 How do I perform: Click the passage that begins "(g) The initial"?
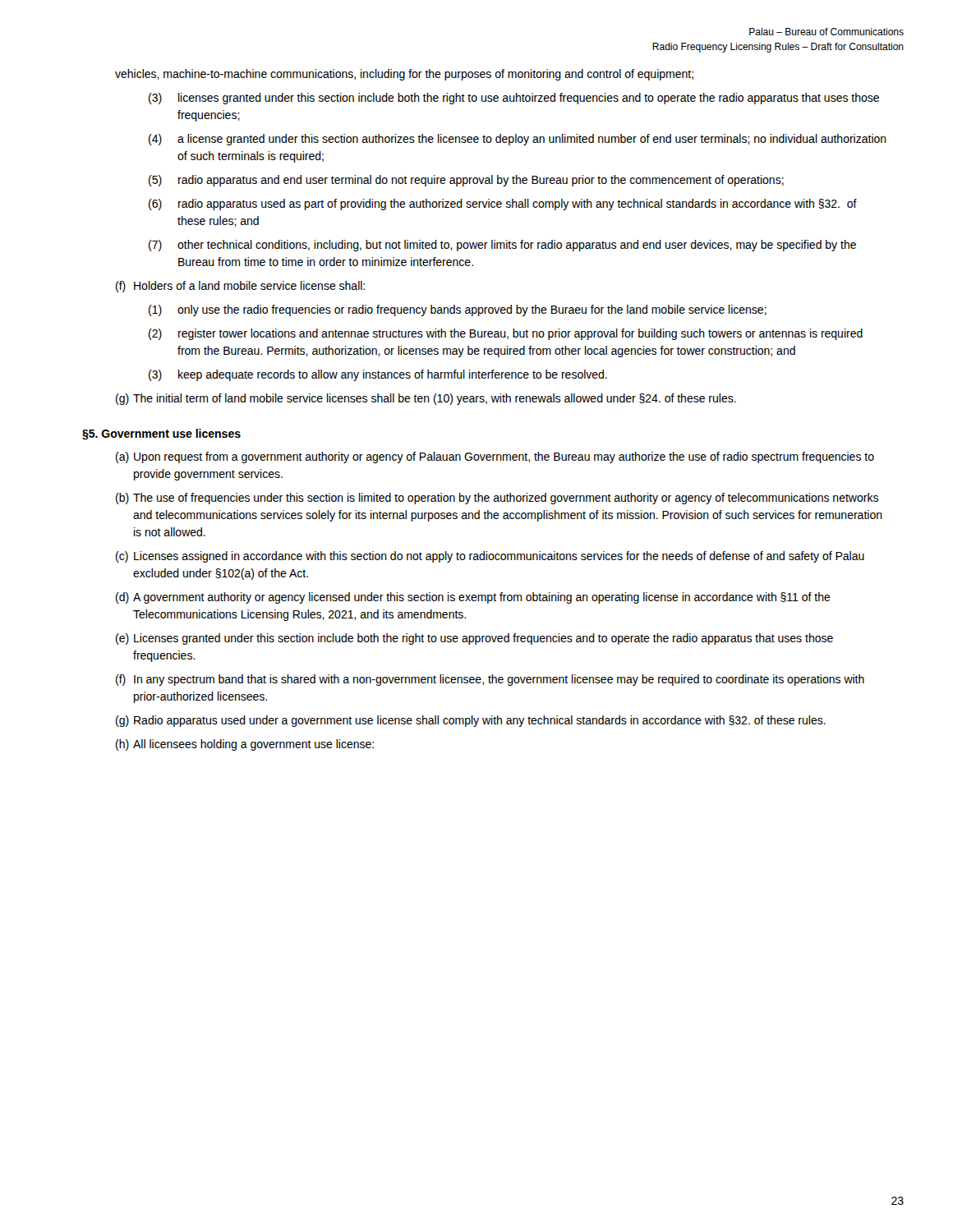click(501, 399)
